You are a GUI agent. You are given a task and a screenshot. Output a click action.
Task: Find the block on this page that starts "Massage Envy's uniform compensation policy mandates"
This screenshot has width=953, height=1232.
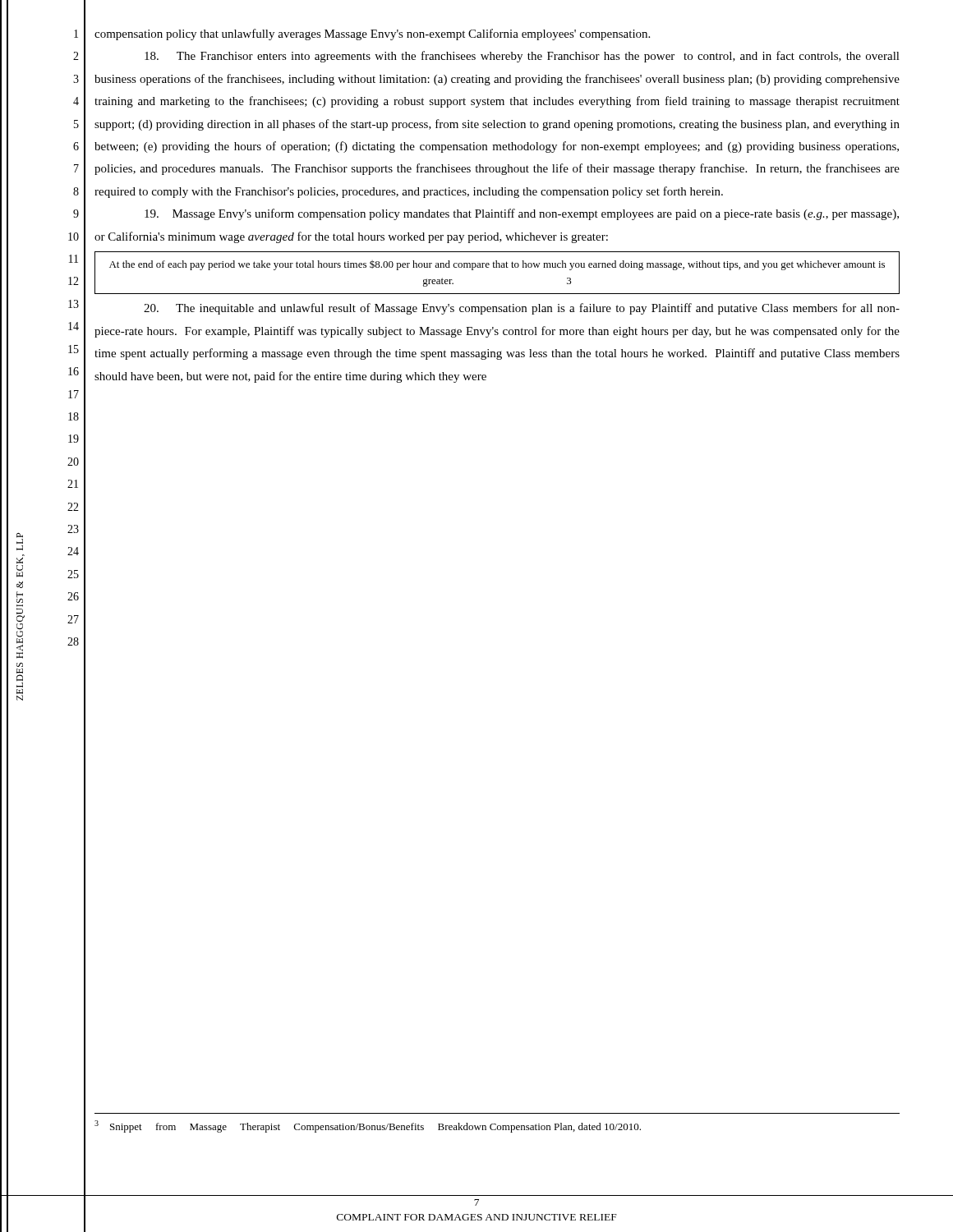[x=497, y=225]
